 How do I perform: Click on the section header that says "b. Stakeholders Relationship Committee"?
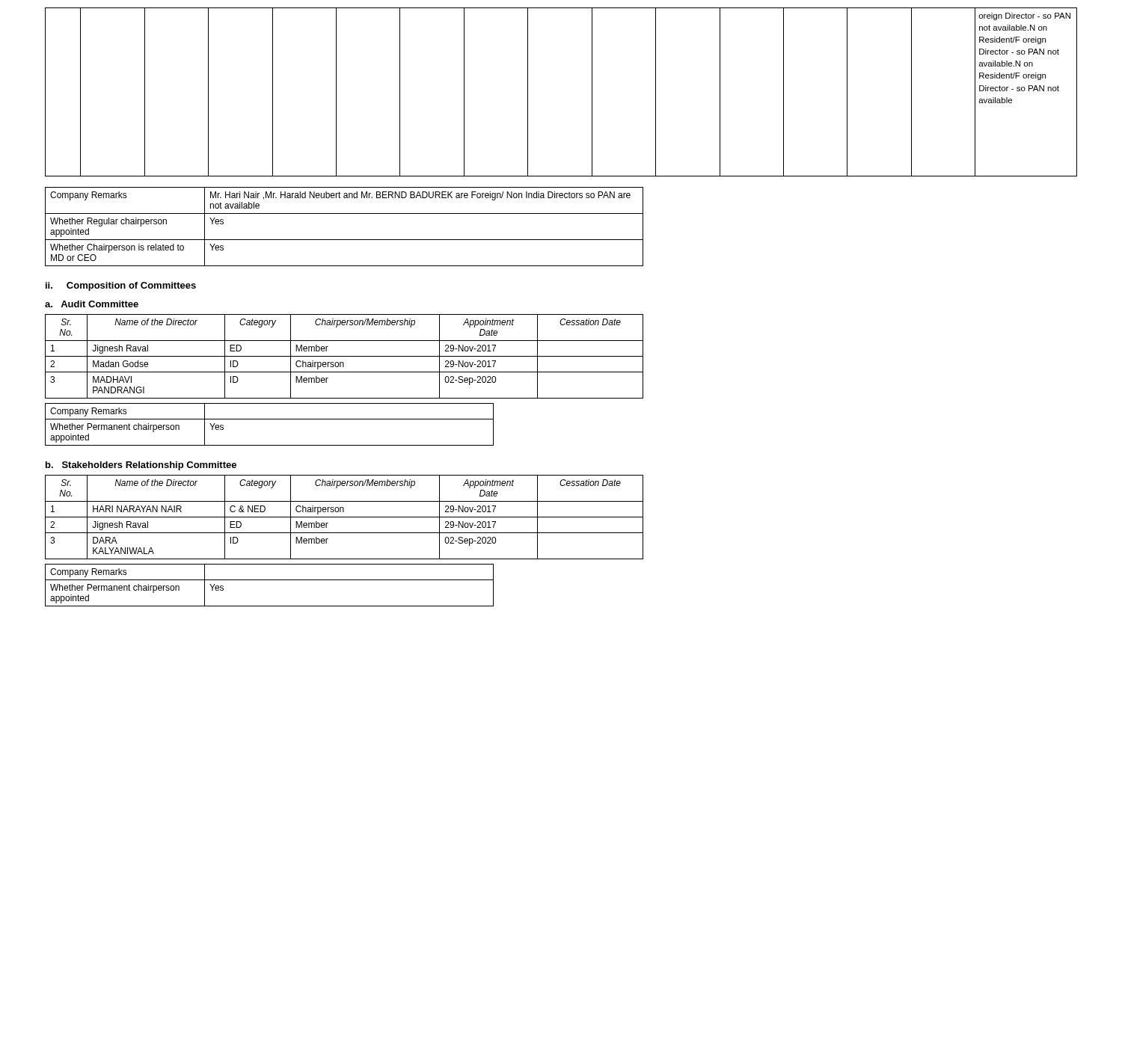coord(141,465)
